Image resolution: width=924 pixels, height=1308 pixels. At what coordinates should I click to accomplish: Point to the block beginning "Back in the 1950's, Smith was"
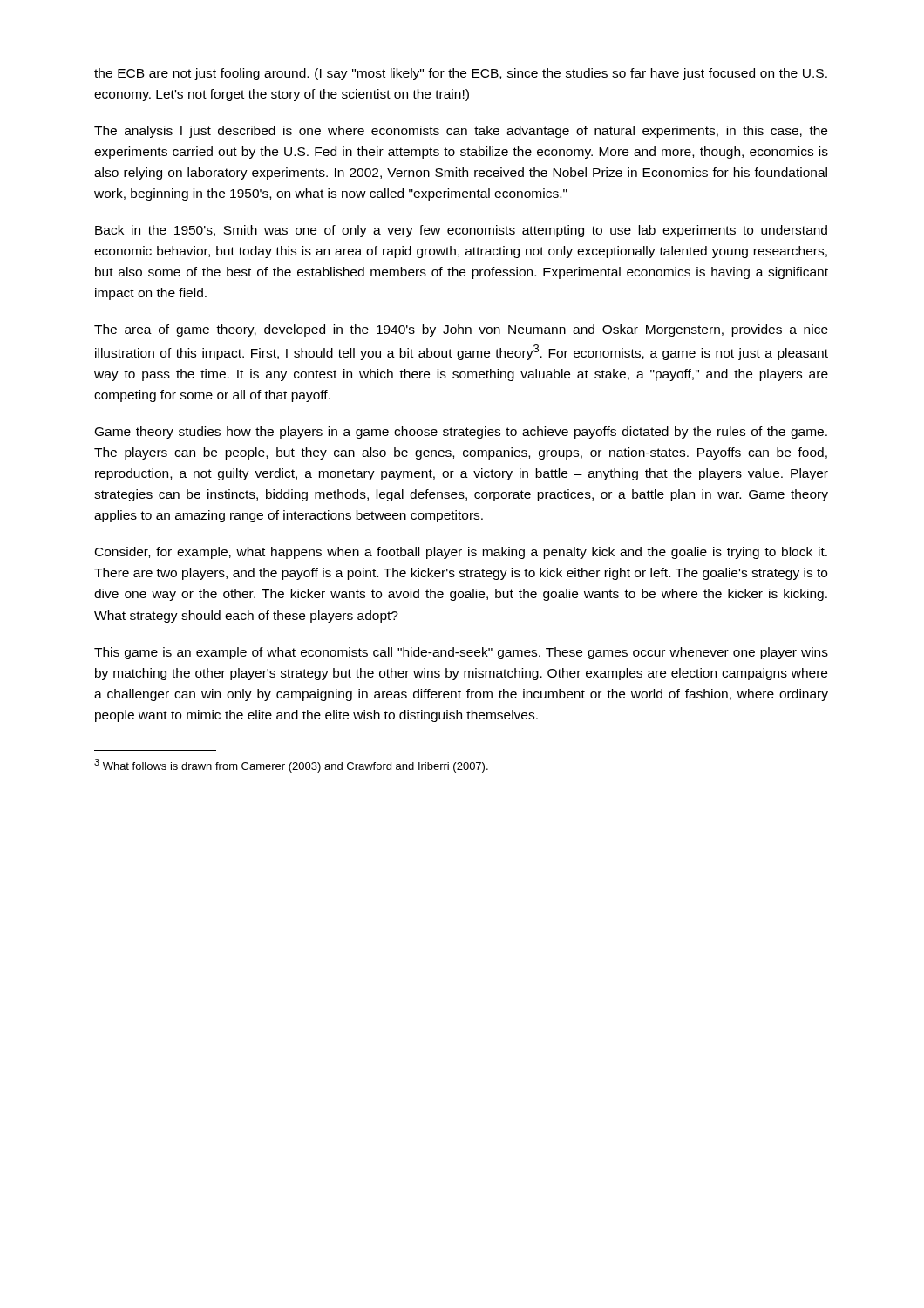pos(461,261)
